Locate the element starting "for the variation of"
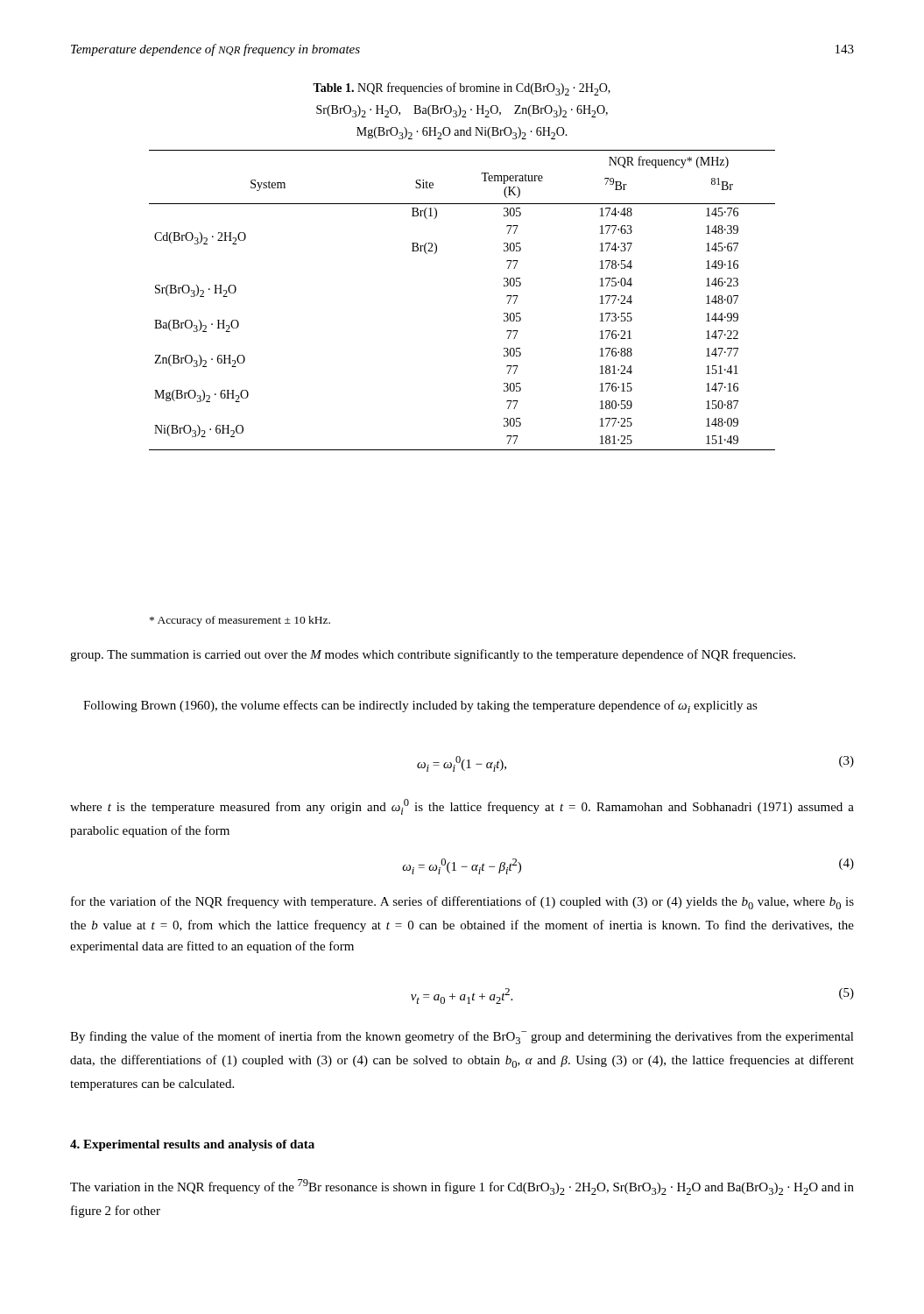Image resolution: width=924 pixels, height=1314 pixels. [x=462, y=924]
